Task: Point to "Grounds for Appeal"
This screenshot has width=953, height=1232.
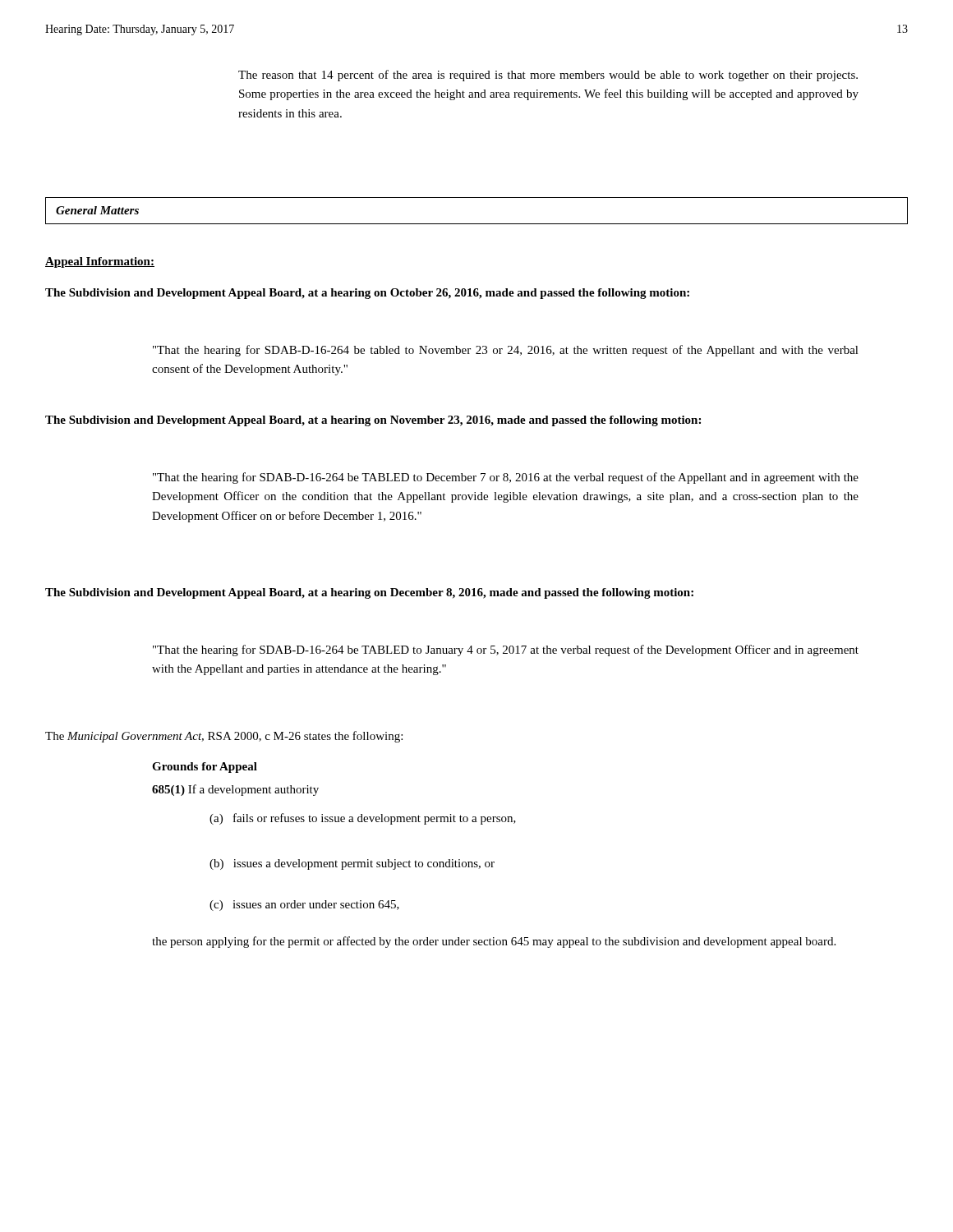Action: [x=205, y=766]
